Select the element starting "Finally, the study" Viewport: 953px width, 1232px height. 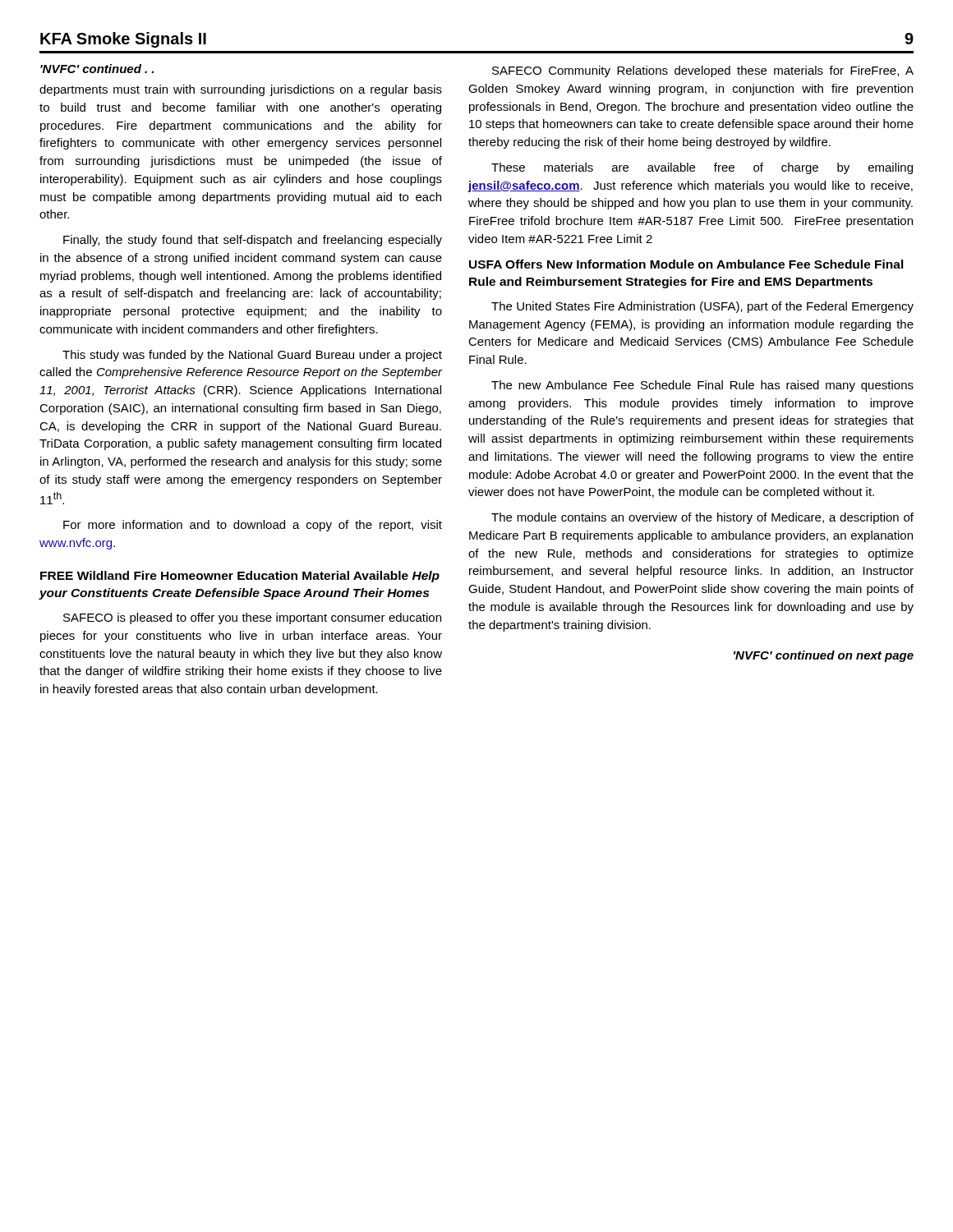click(x=241, y=284)
